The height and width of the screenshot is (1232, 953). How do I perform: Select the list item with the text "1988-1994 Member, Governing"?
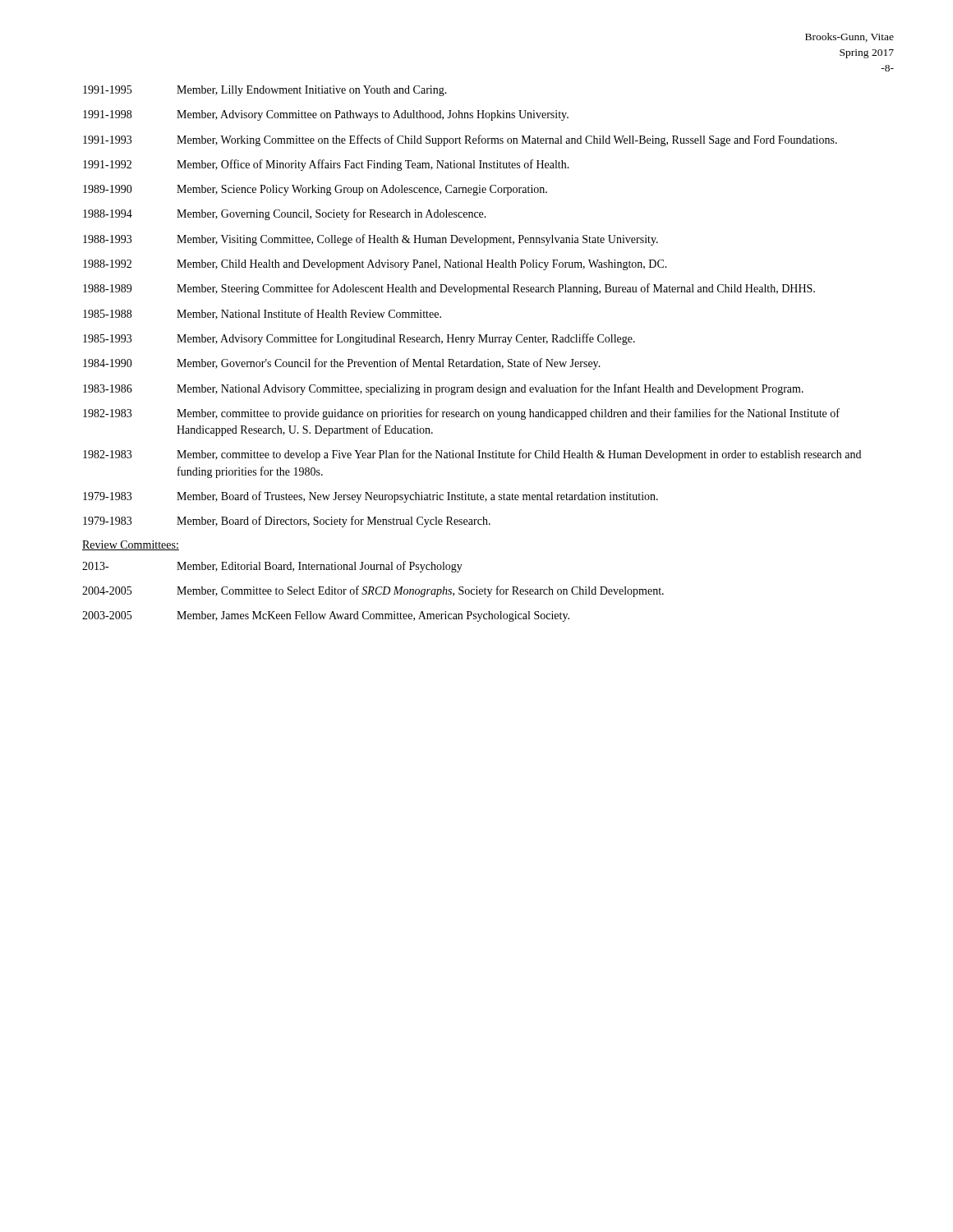[488, 215]
